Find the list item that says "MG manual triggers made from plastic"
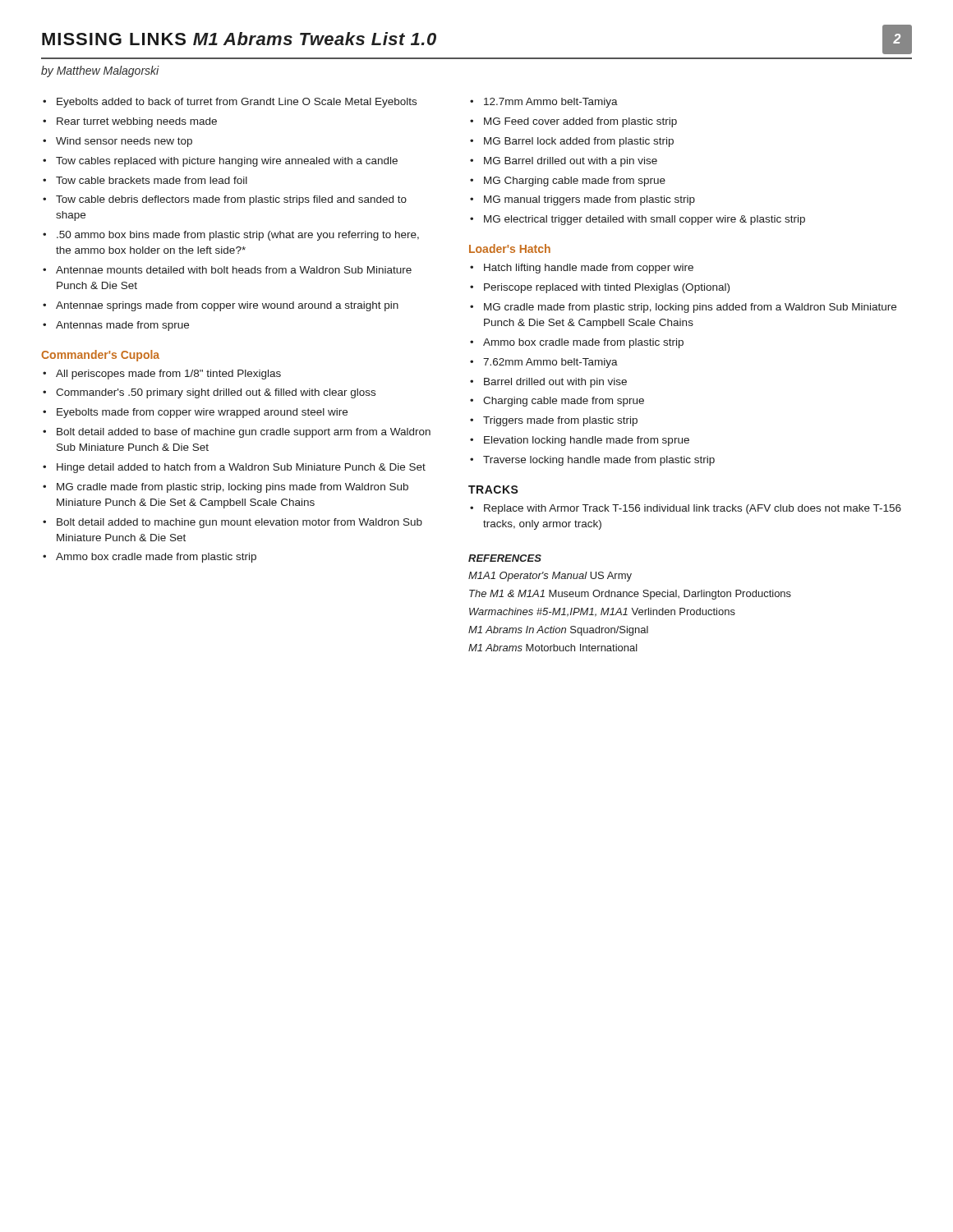Viewport: 953px width, 1232px height. click(589, 200)
